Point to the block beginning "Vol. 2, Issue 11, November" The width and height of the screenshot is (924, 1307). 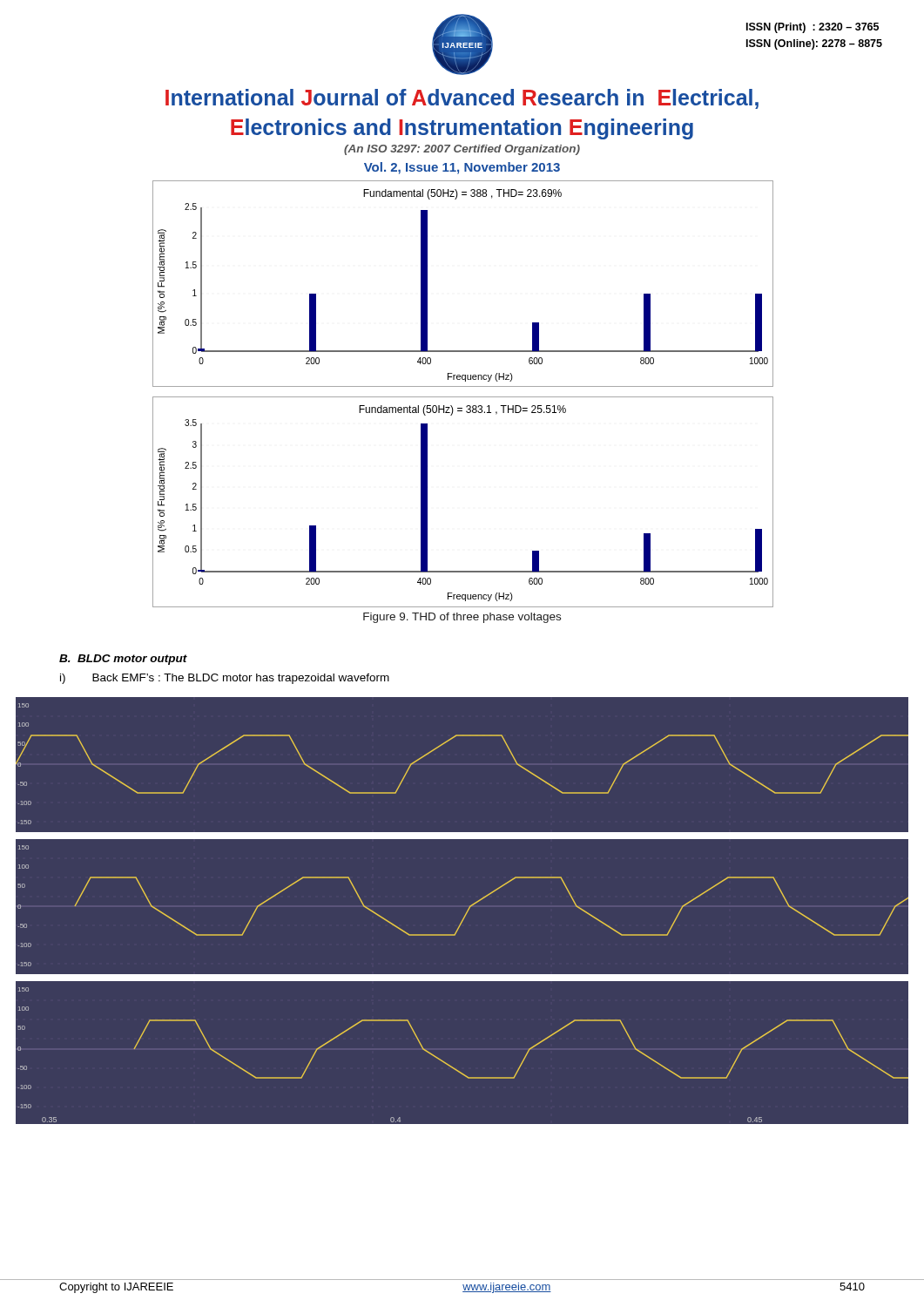click(462, 167)
